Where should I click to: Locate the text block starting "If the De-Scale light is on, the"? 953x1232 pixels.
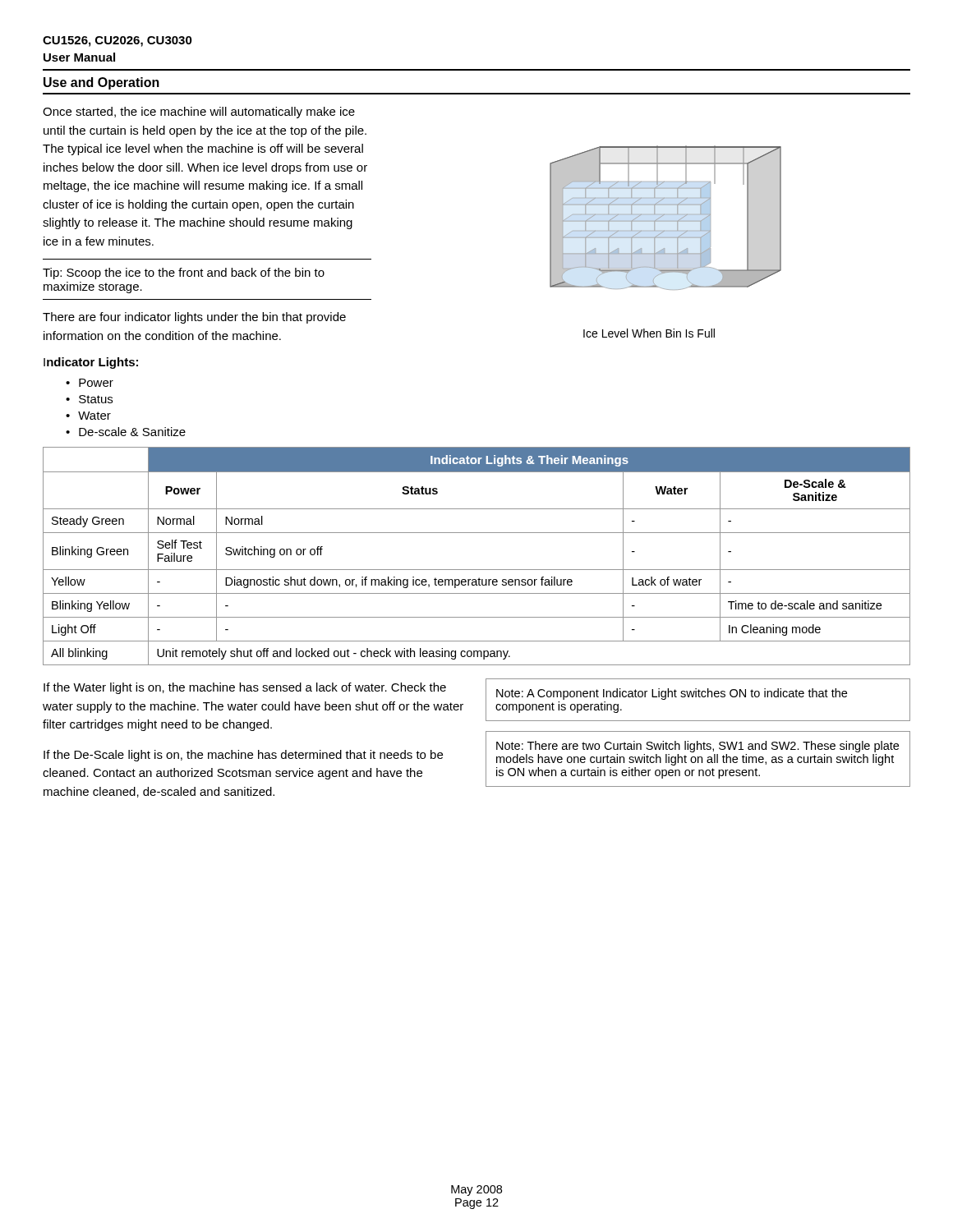[243, 772]
